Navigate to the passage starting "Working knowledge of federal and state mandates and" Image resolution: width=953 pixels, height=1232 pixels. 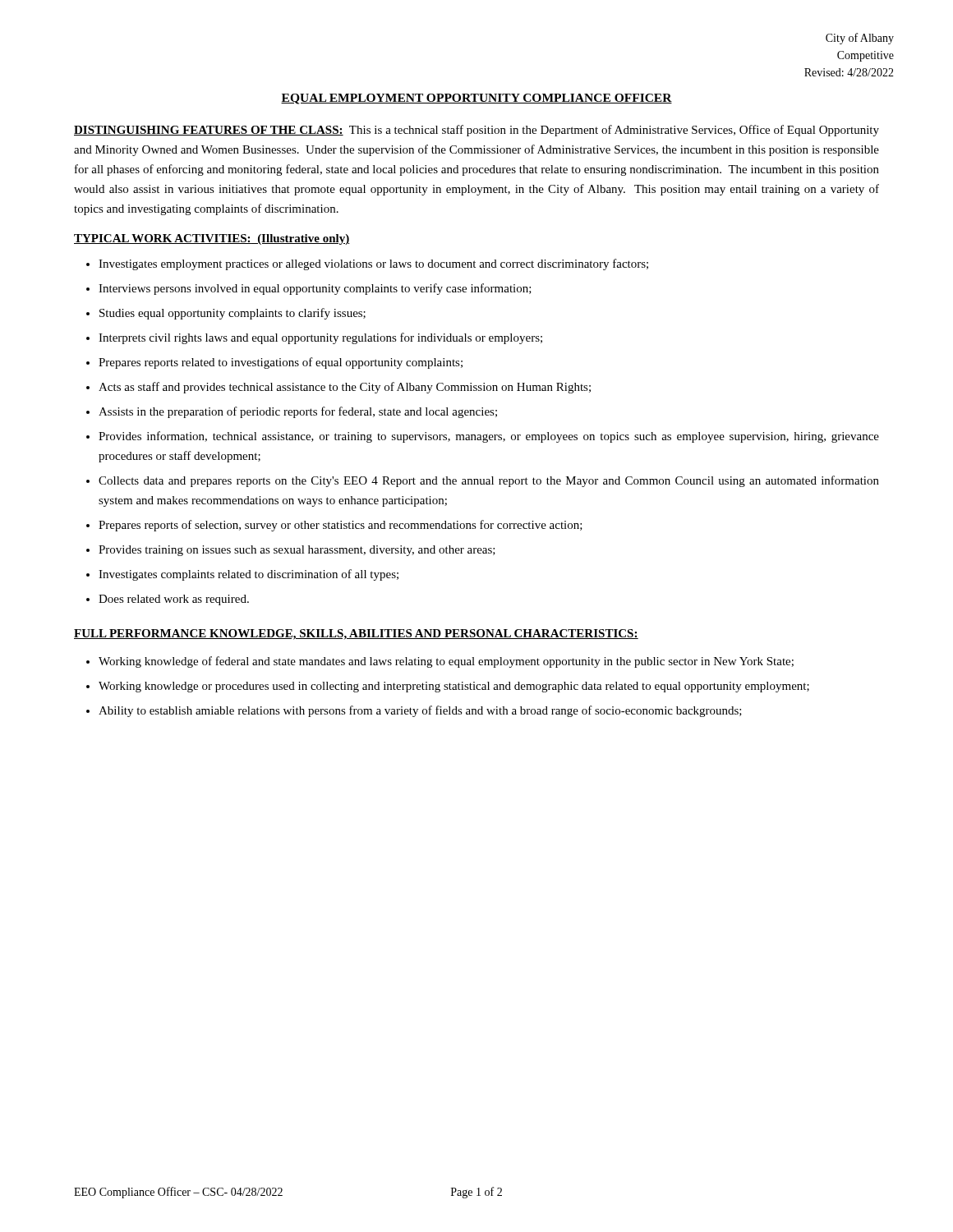(446, 661)
